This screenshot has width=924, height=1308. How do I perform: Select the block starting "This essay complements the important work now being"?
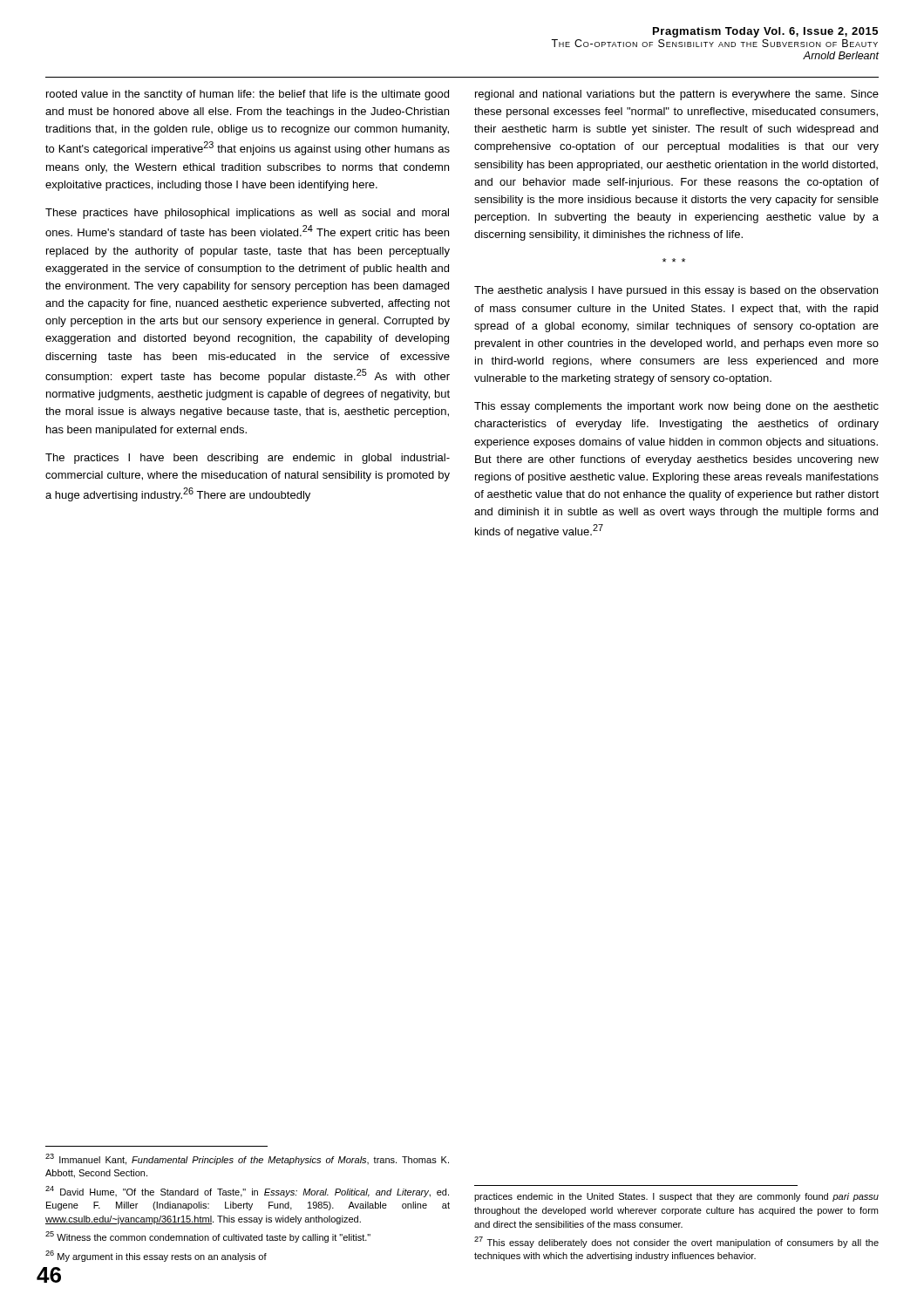tap(676, 470)
